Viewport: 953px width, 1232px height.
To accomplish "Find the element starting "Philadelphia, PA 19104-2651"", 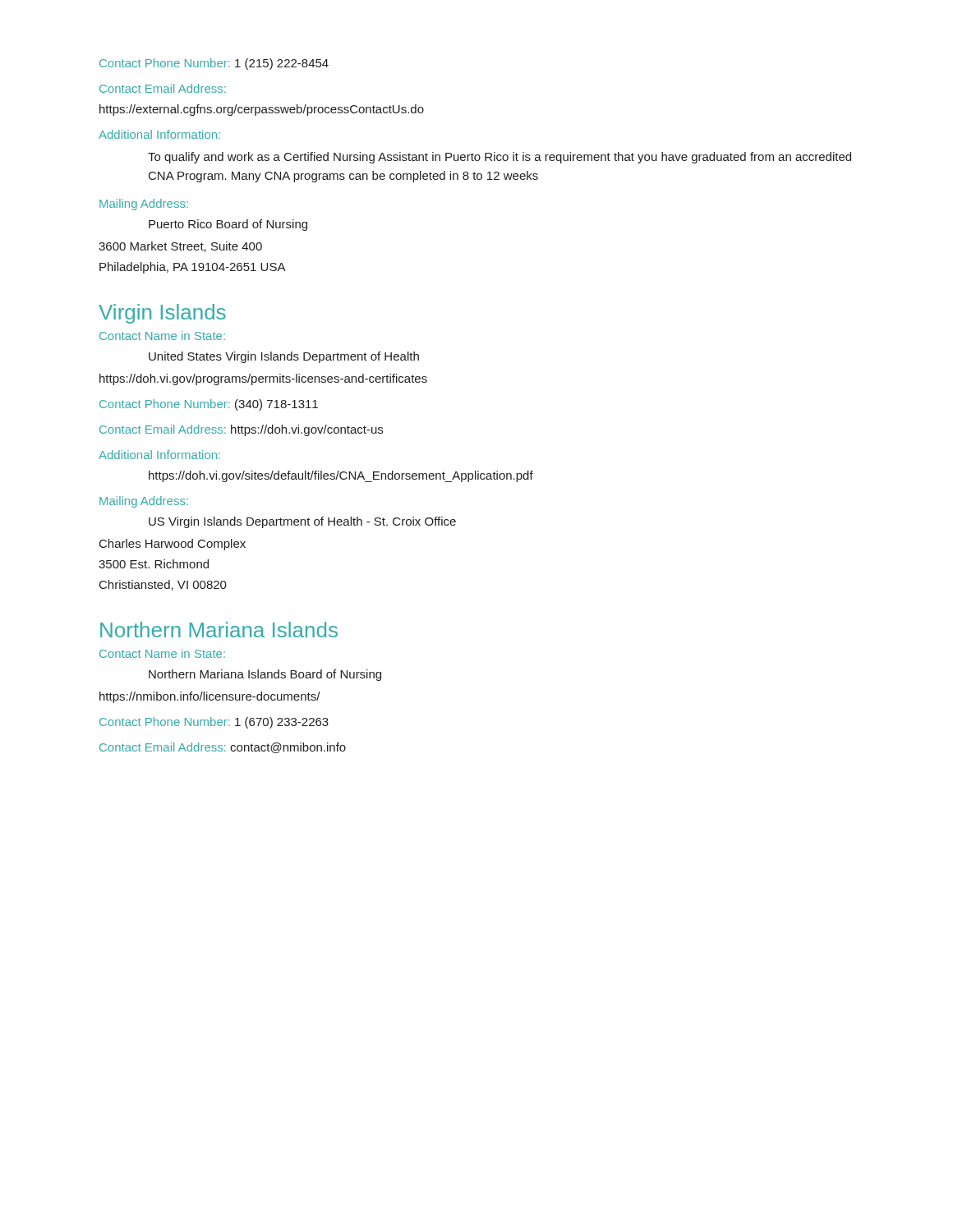I will click(192, 267).
